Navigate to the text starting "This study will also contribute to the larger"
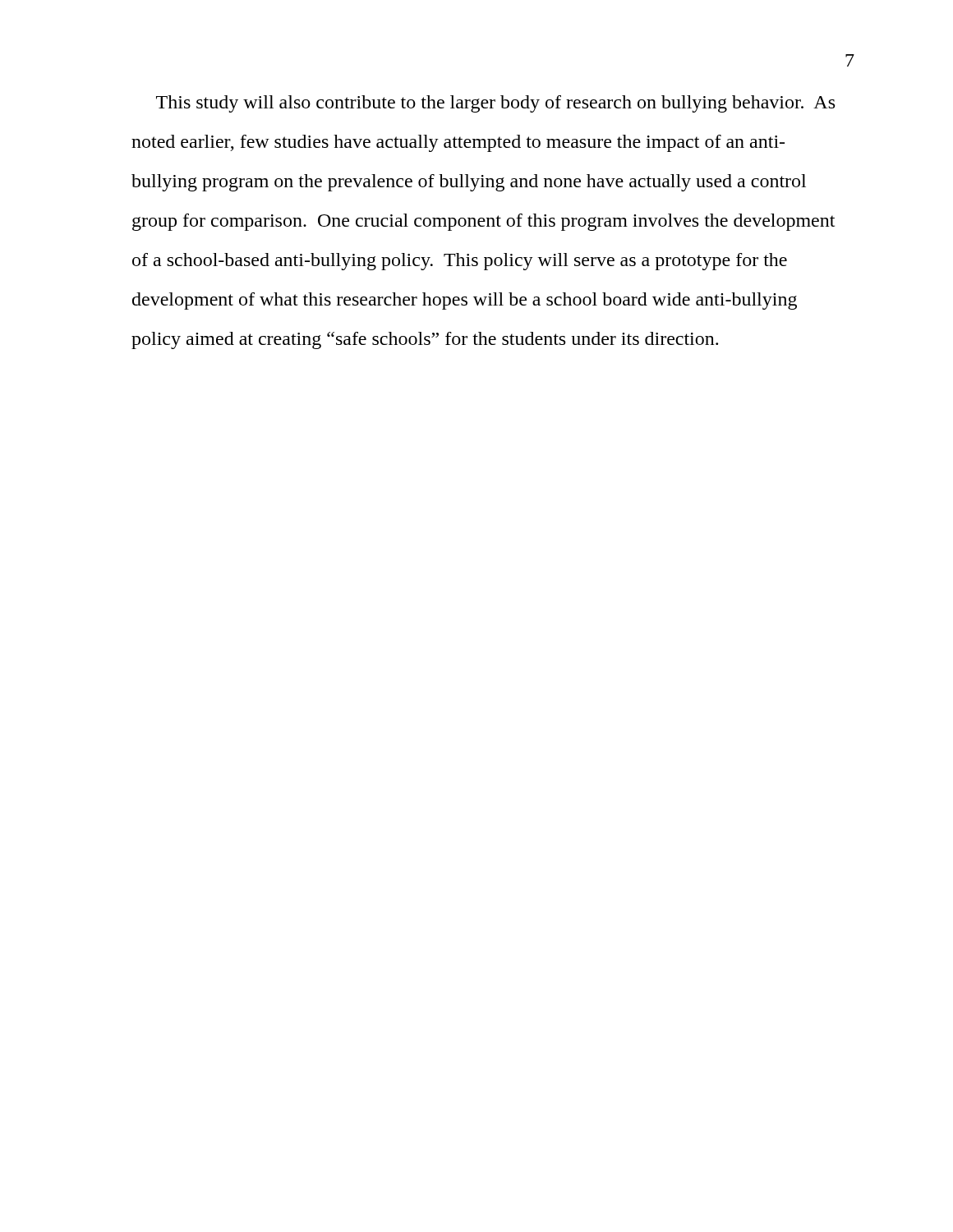The image size is (953, 1232). point(483,220)
